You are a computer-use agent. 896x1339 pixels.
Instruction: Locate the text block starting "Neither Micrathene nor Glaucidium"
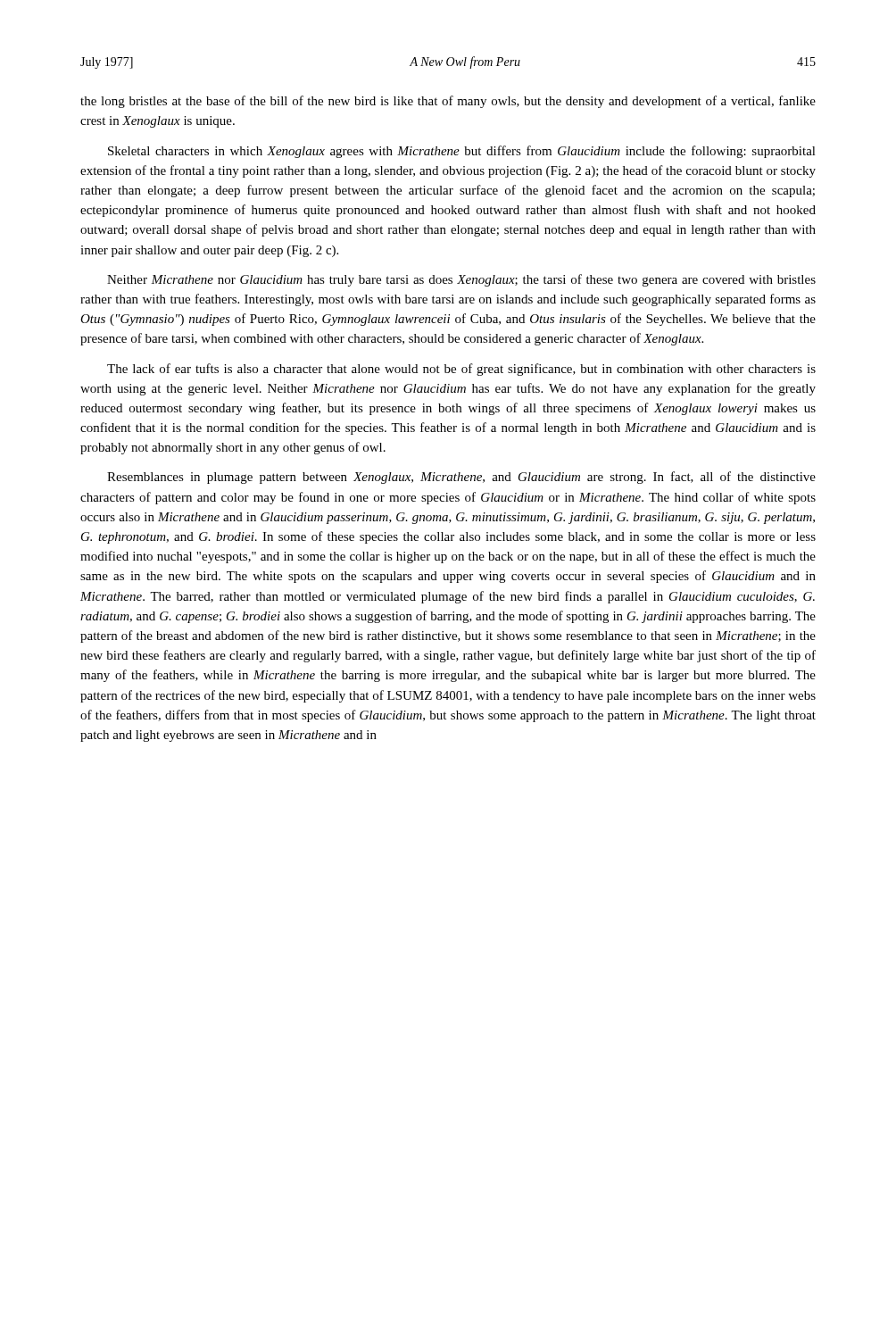[x=448, y=309]
